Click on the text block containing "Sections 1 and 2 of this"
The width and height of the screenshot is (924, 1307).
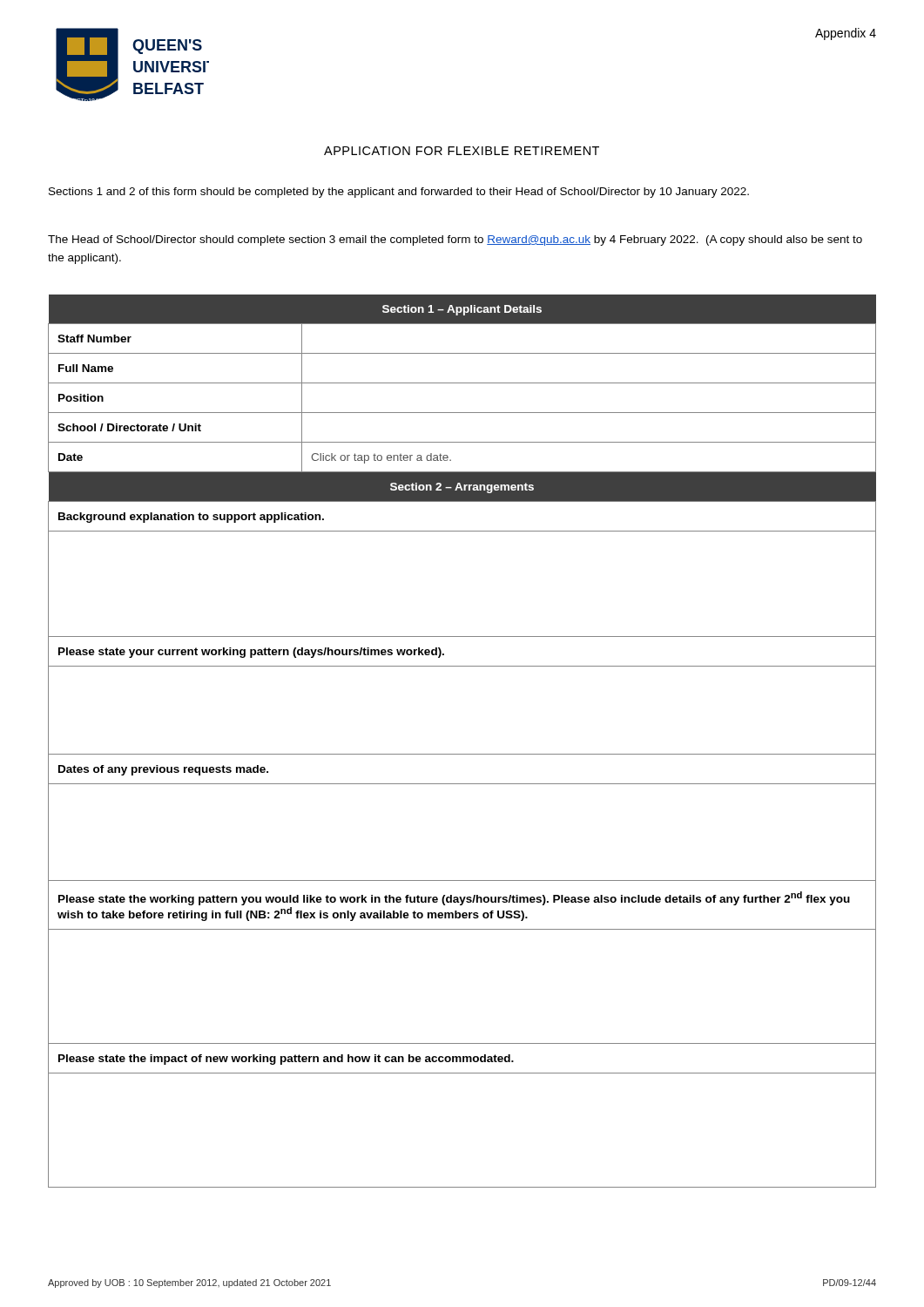tap(399, 191)
